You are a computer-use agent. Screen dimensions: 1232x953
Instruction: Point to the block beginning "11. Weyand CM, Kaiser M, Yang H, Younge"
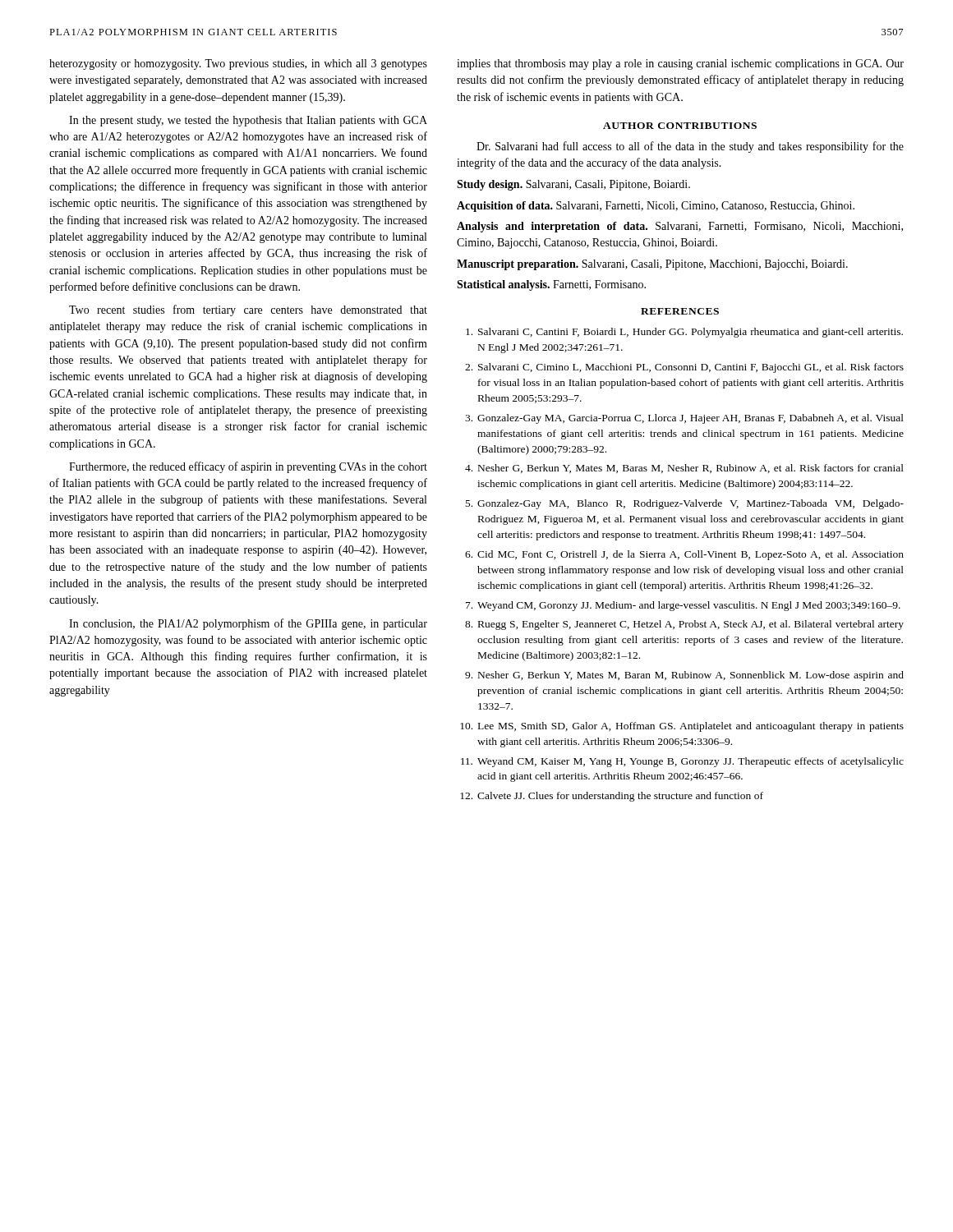click(x=680, y=769)
